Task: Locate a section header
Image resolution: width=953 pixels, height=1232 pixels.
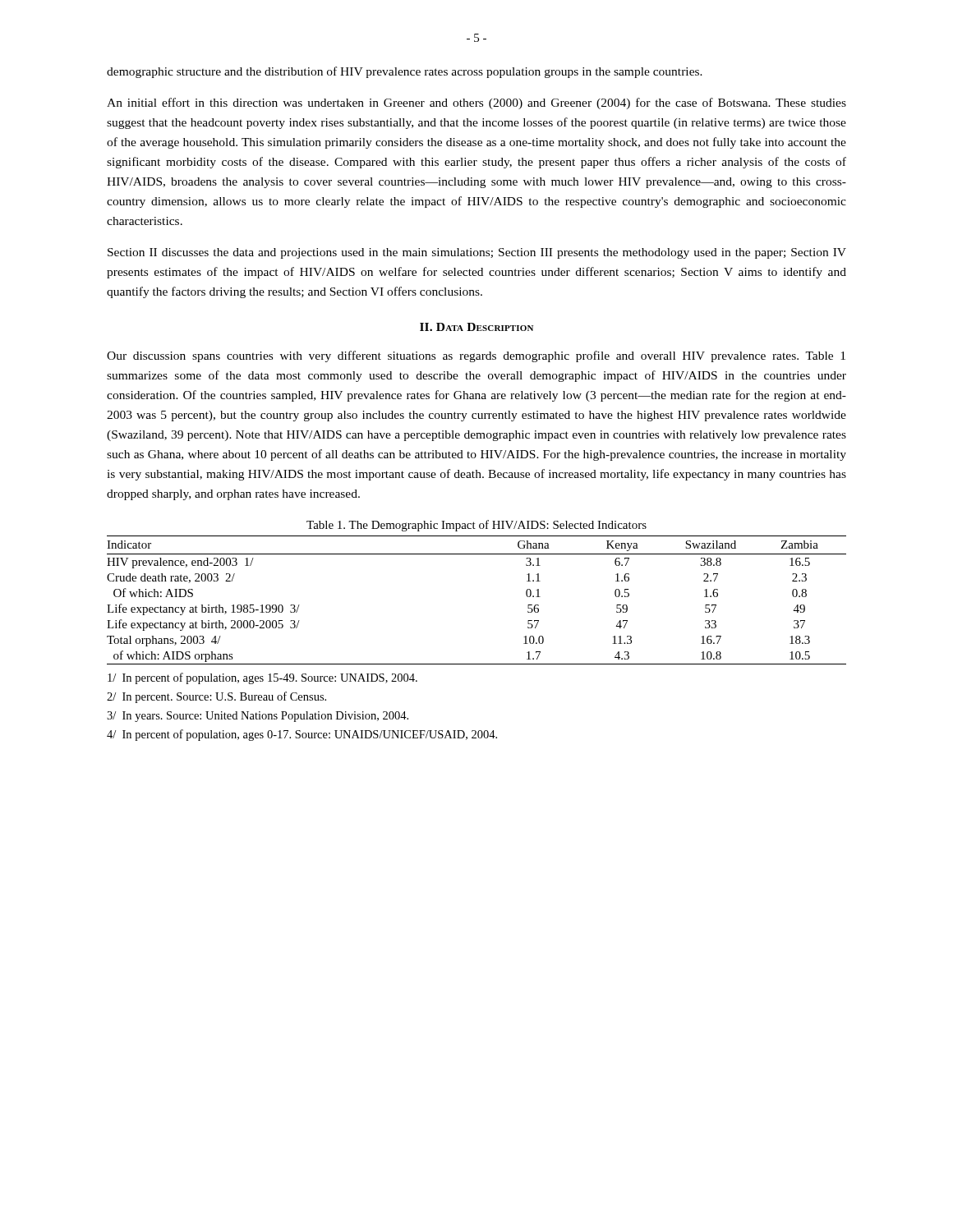Action: coord(476,327)
